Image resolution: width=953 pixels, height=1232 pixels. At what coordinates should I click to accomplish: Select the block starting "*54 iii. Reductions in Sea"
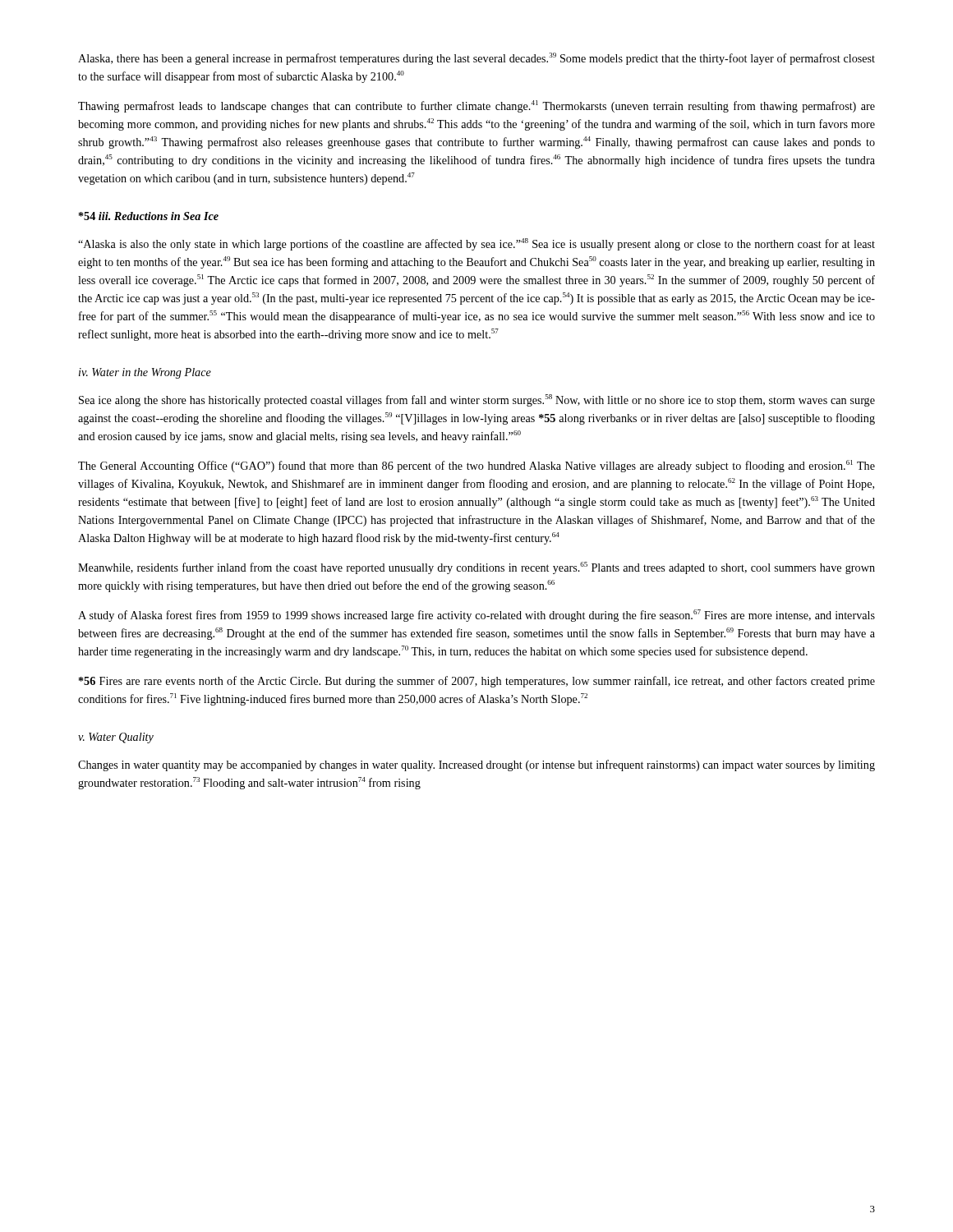[x=149, y=216]
